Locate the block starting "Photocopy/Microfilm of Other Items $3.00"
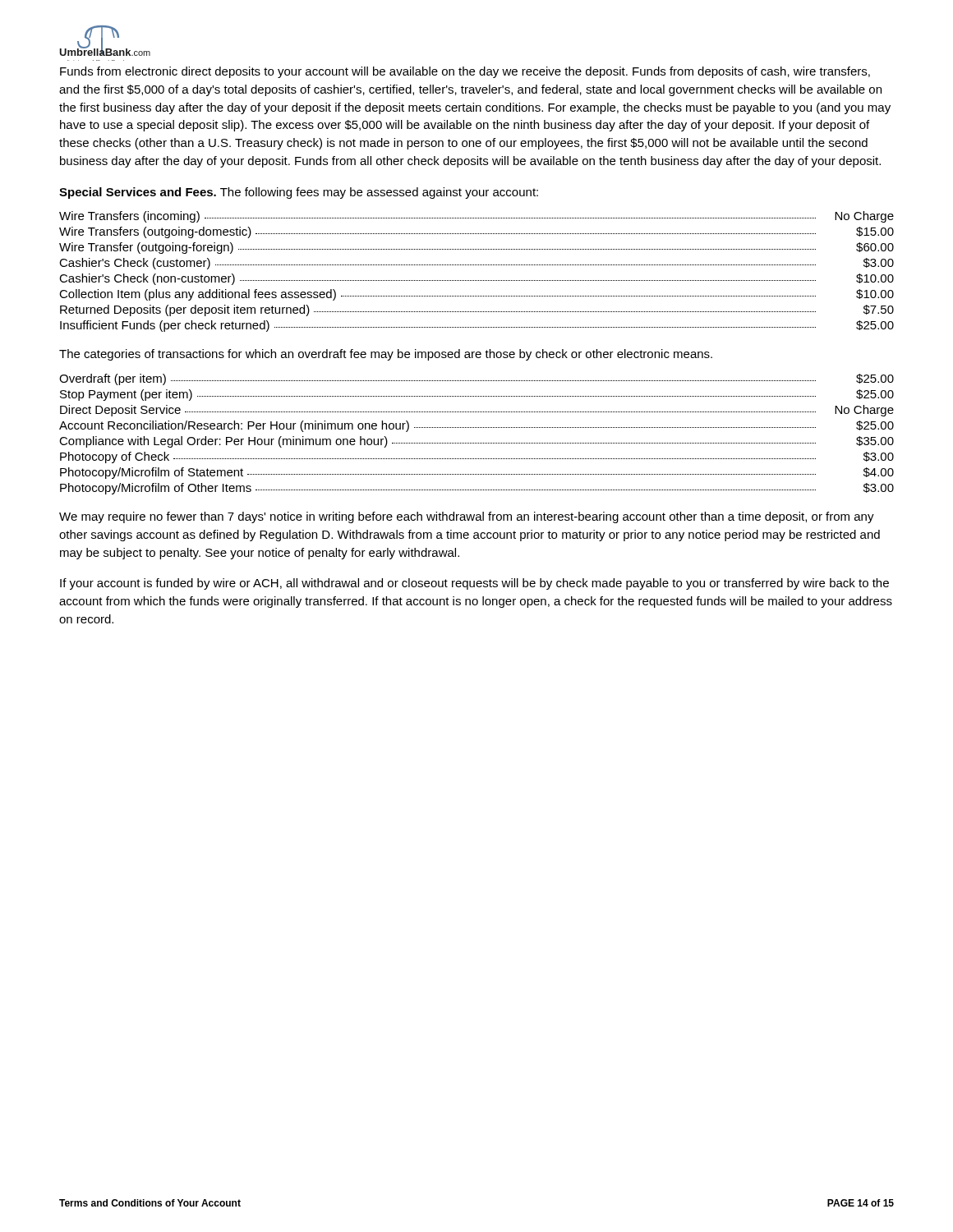 click(x=476, y=487)
